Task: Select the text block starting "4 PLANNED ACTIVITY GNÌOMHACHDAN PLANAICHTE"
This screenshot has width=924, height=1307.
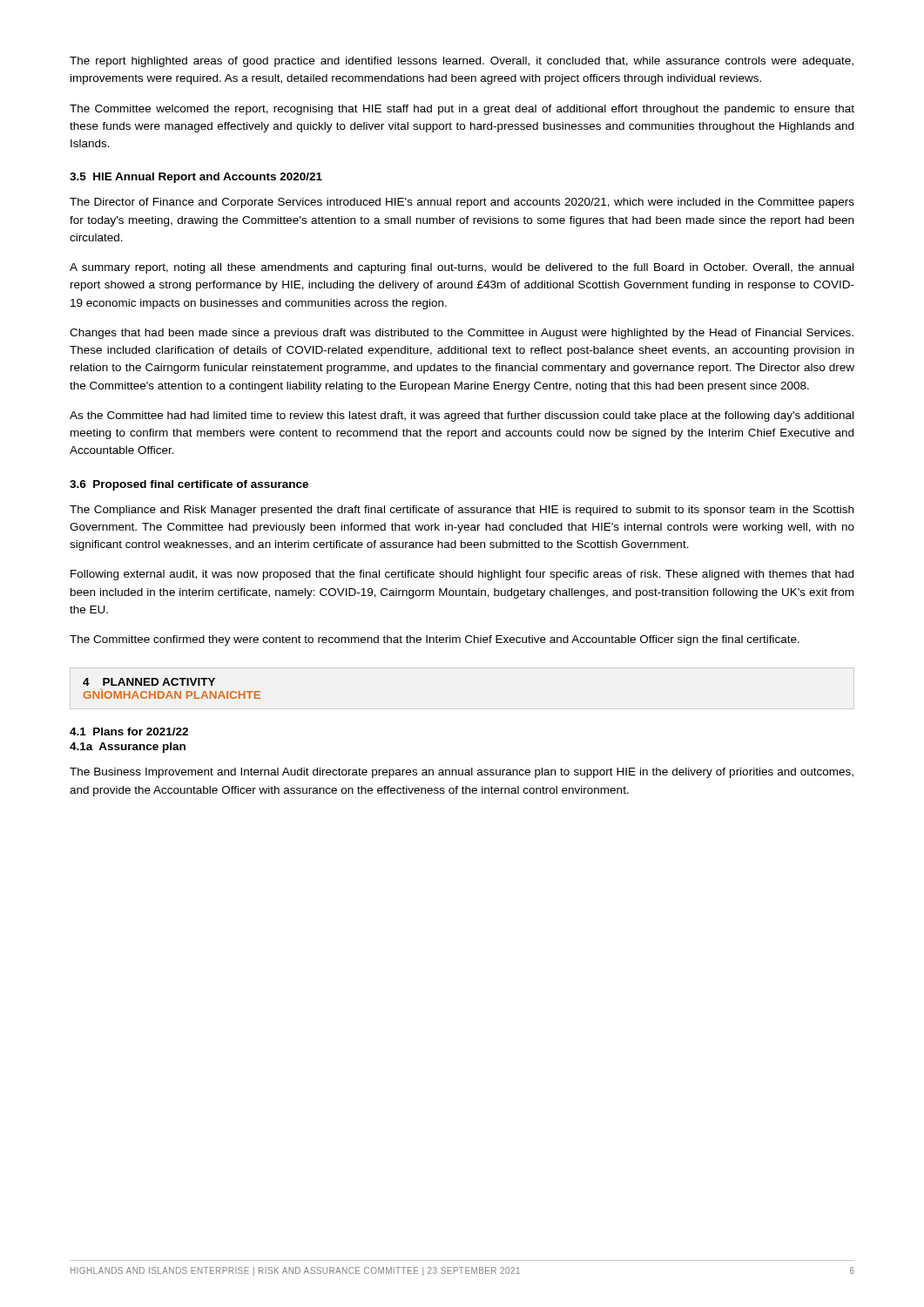Action: [x=149, y=682]
